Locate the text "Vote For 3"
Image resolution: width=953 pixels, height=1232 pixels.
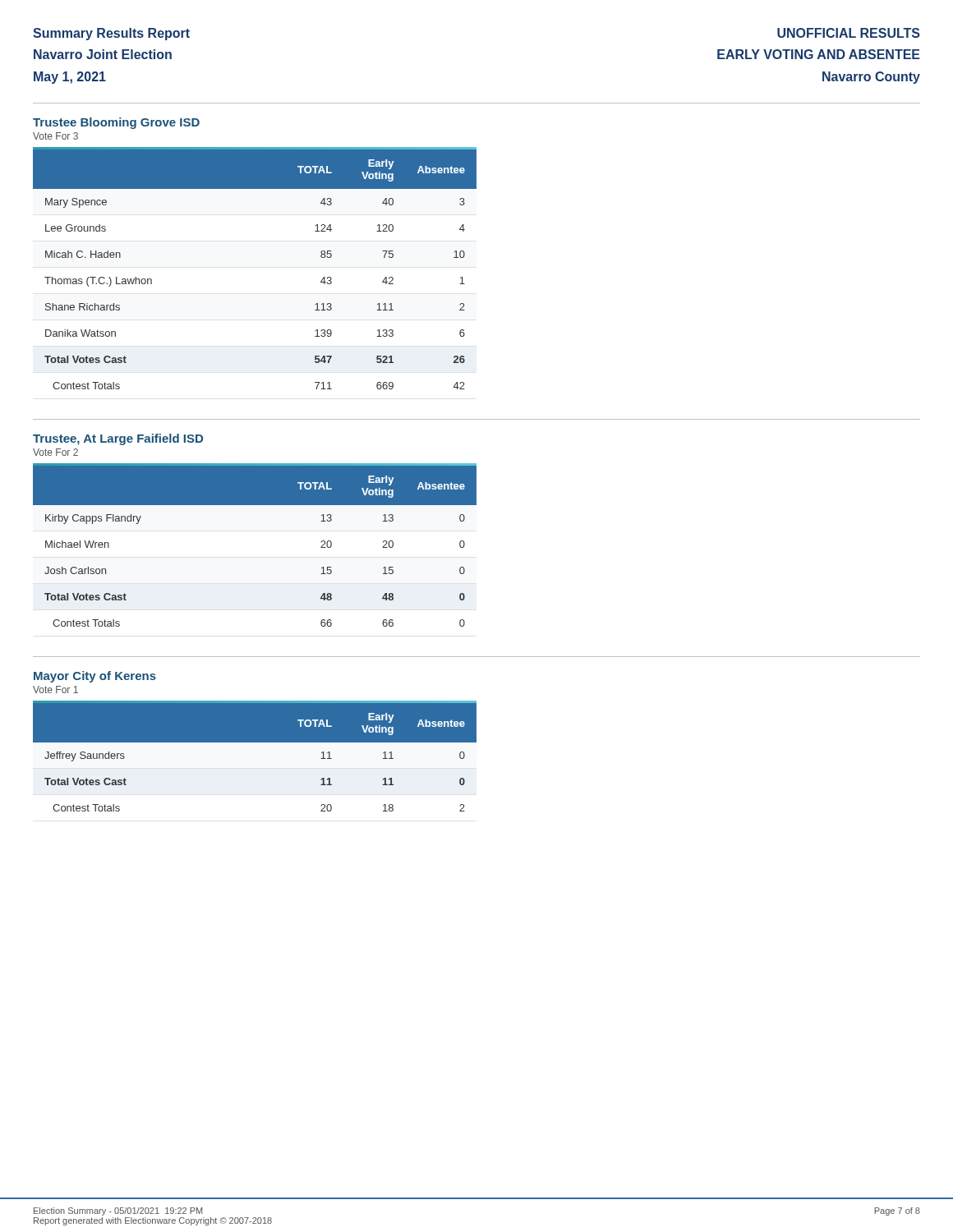56,136
